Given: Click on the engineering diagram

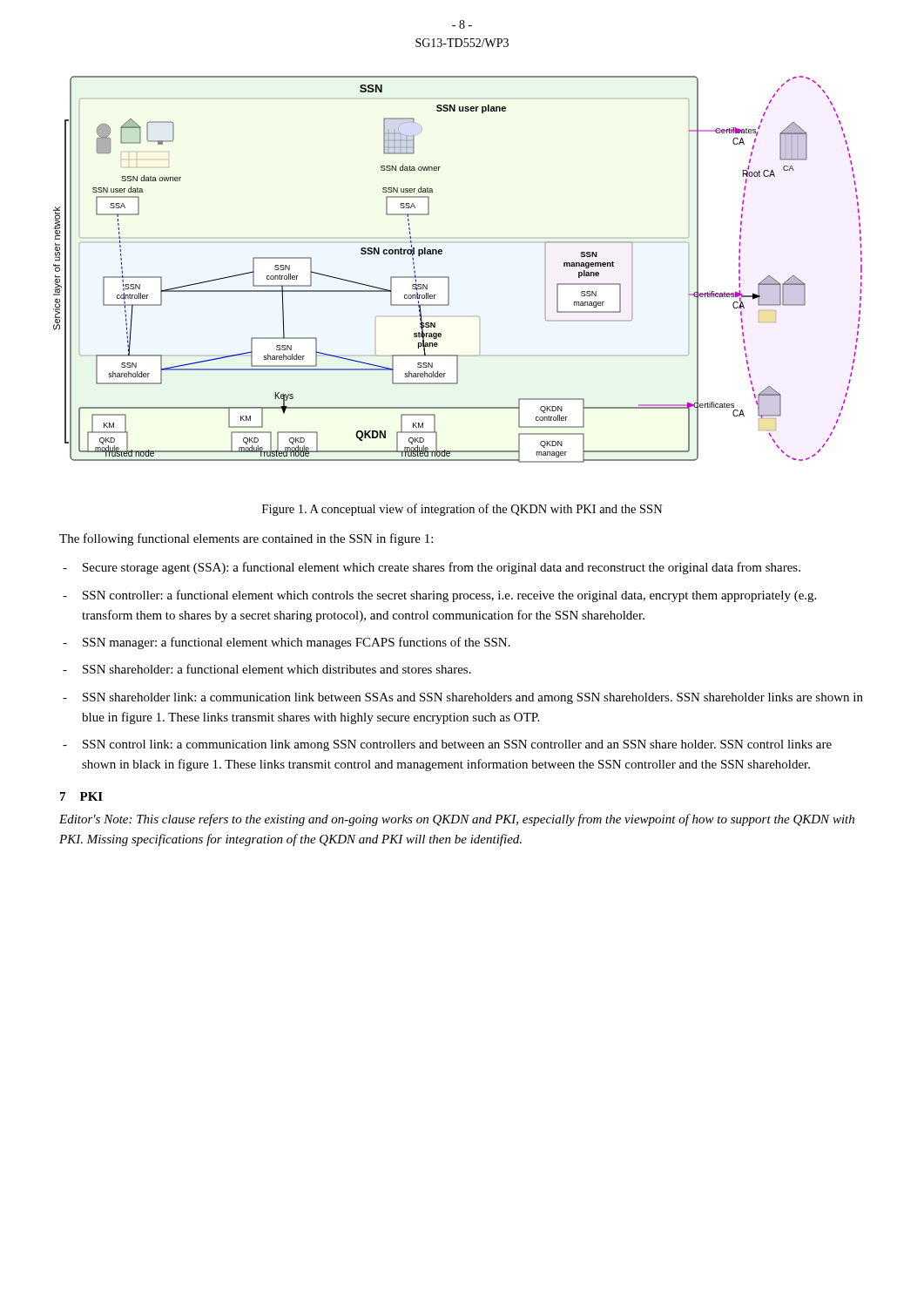Looking at the screenshot, I should (x=462, y=281).
